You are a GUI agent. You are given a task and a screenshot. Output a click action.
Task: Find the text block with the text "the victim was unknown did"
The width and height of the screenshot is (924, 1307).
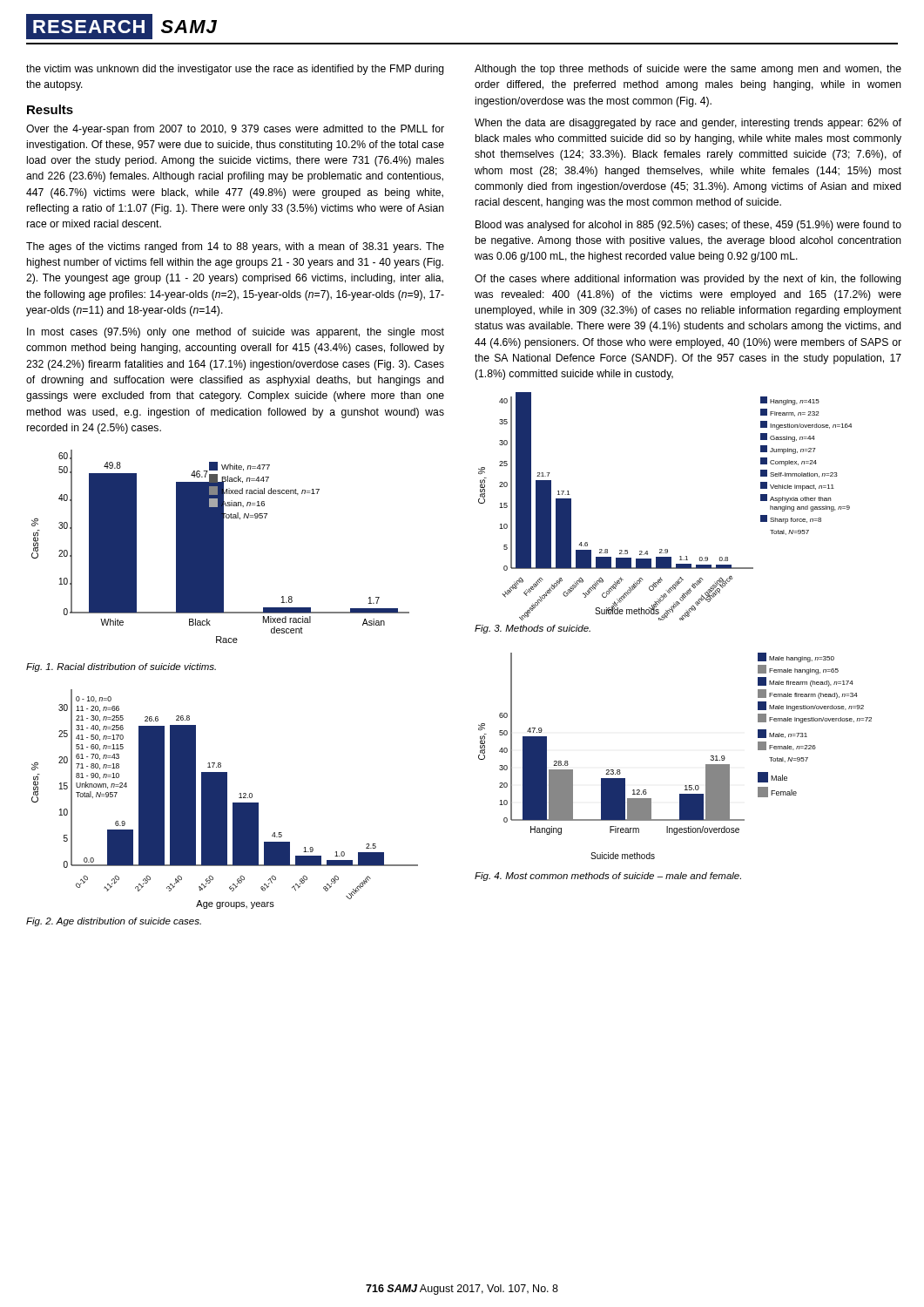point(235,77)
